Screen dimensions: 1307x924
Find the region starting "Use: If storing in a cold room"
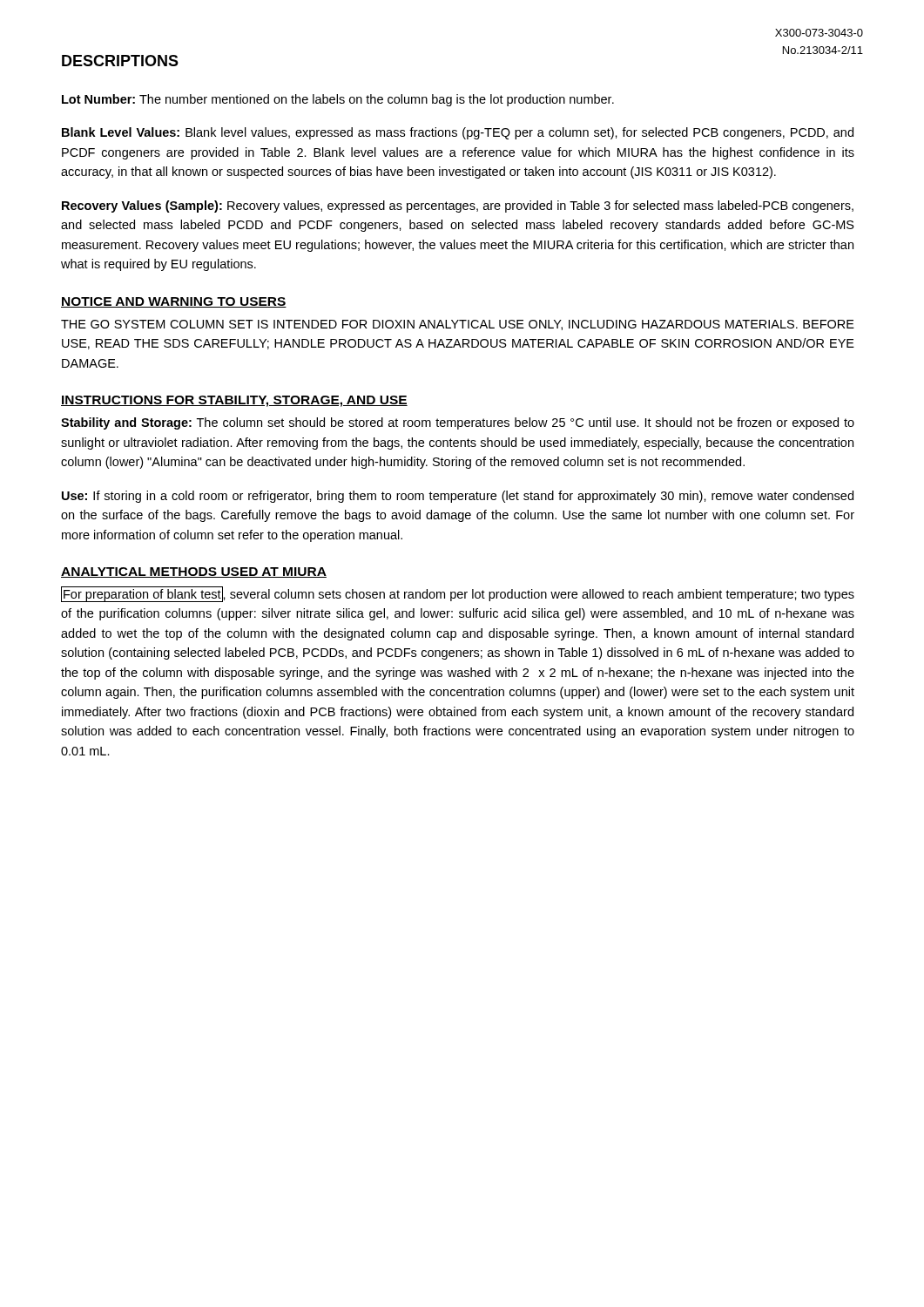pyautogui.click(x=458, y=515)
